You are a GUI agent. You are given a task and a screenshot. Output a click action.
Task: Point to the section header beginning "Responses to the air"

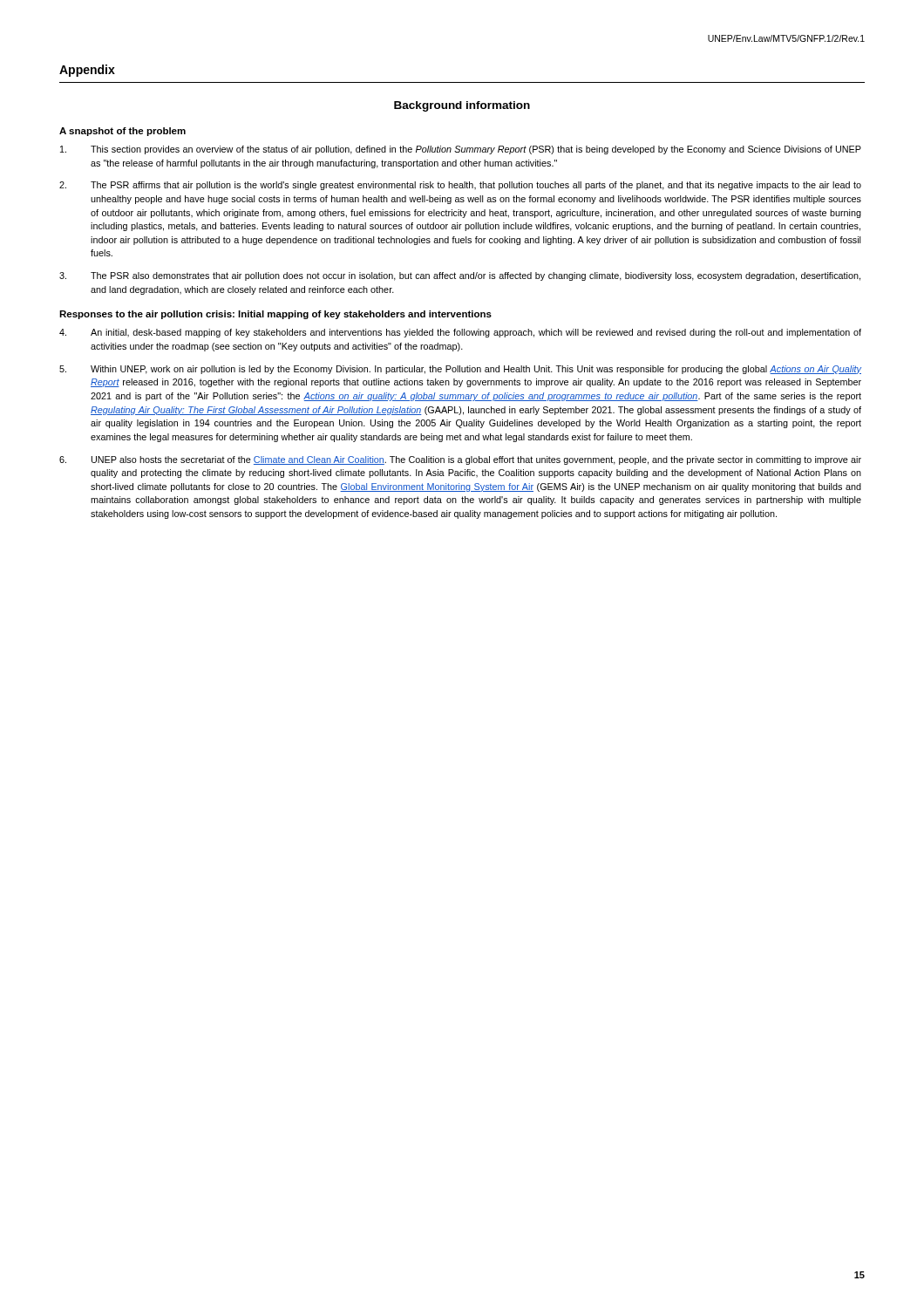pos(462,314)
